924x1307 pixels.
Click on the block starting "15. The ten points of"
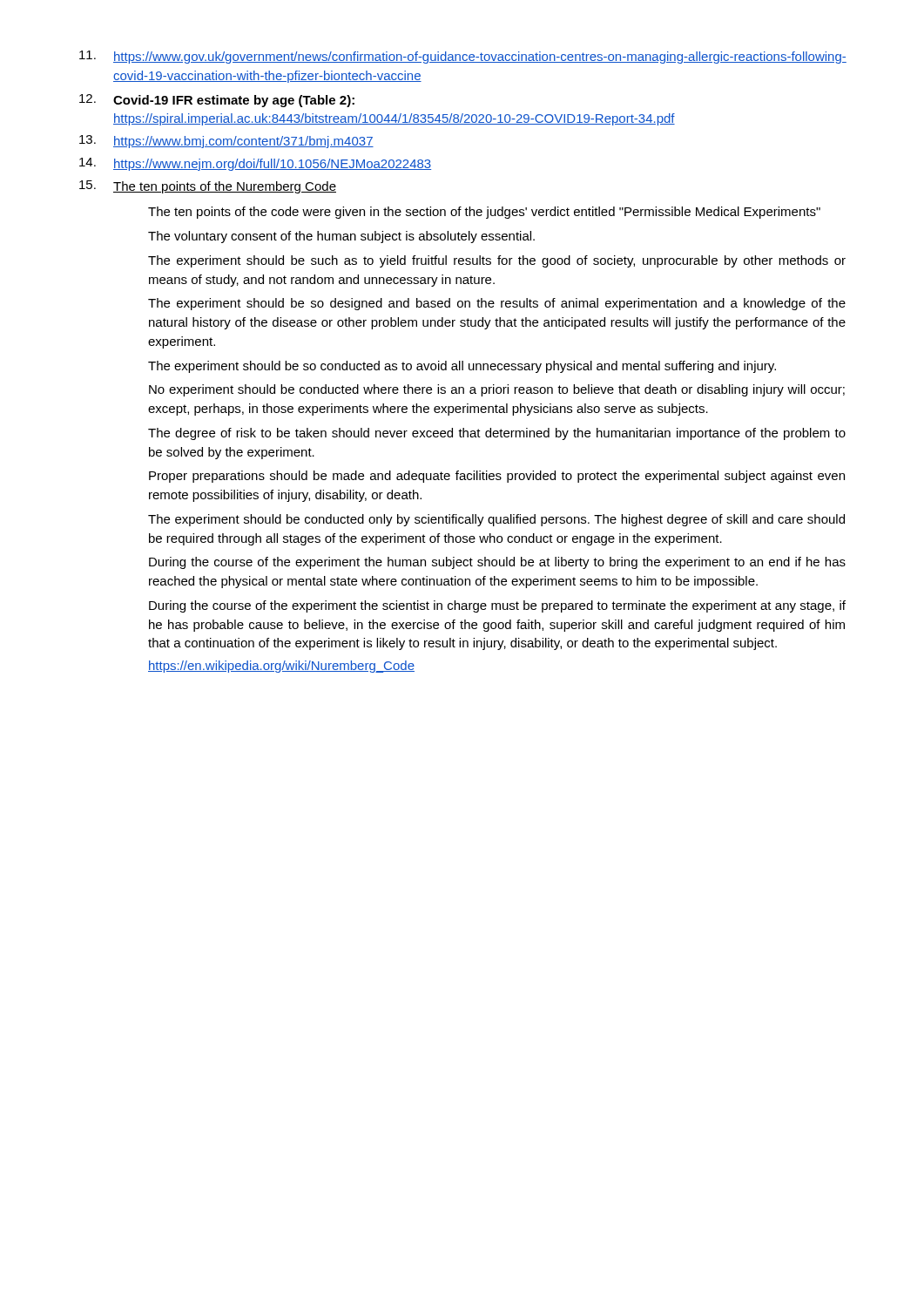point(208,187)
